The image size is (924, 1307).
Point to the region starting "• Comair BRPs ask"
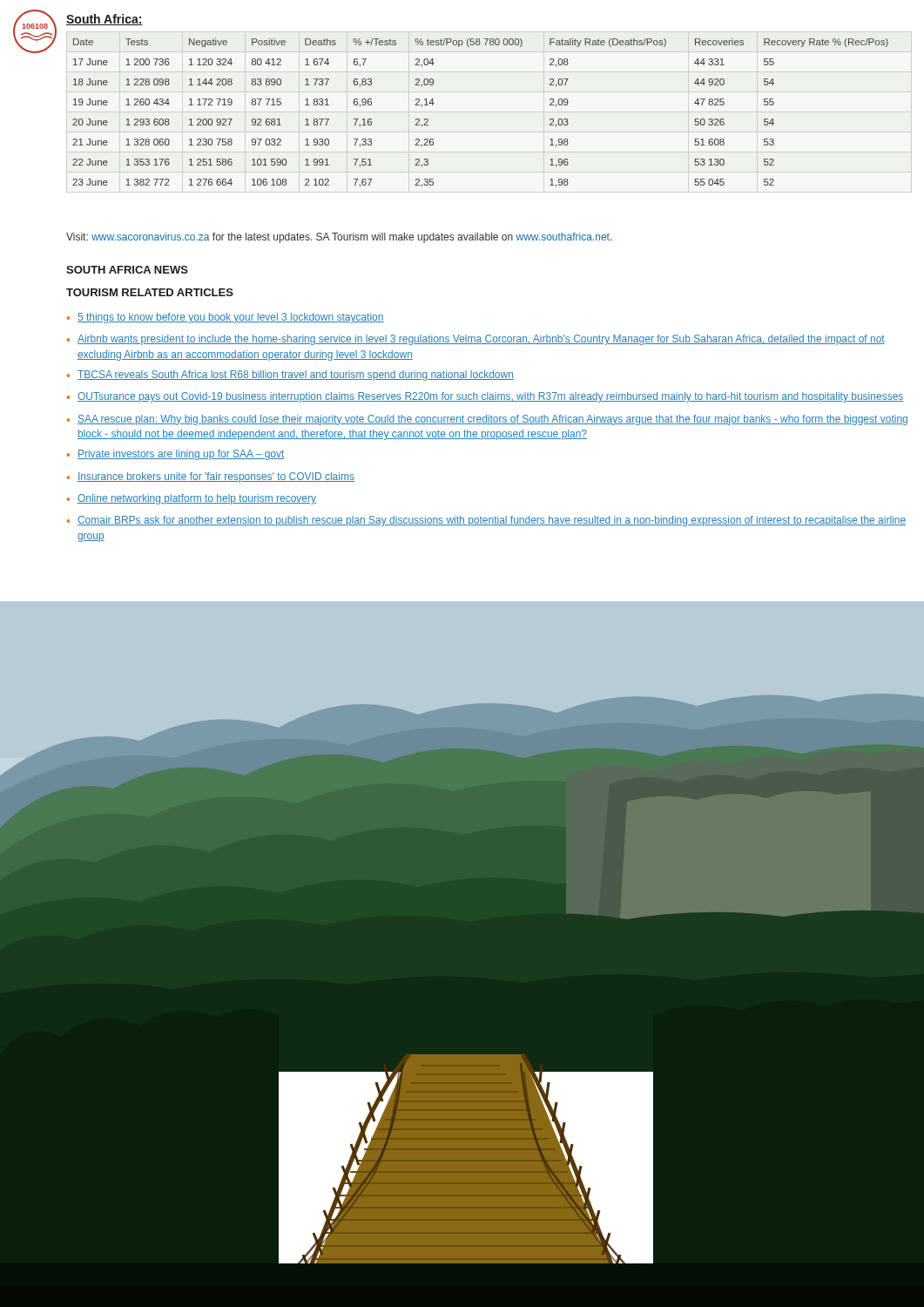[x=489, y=529]
